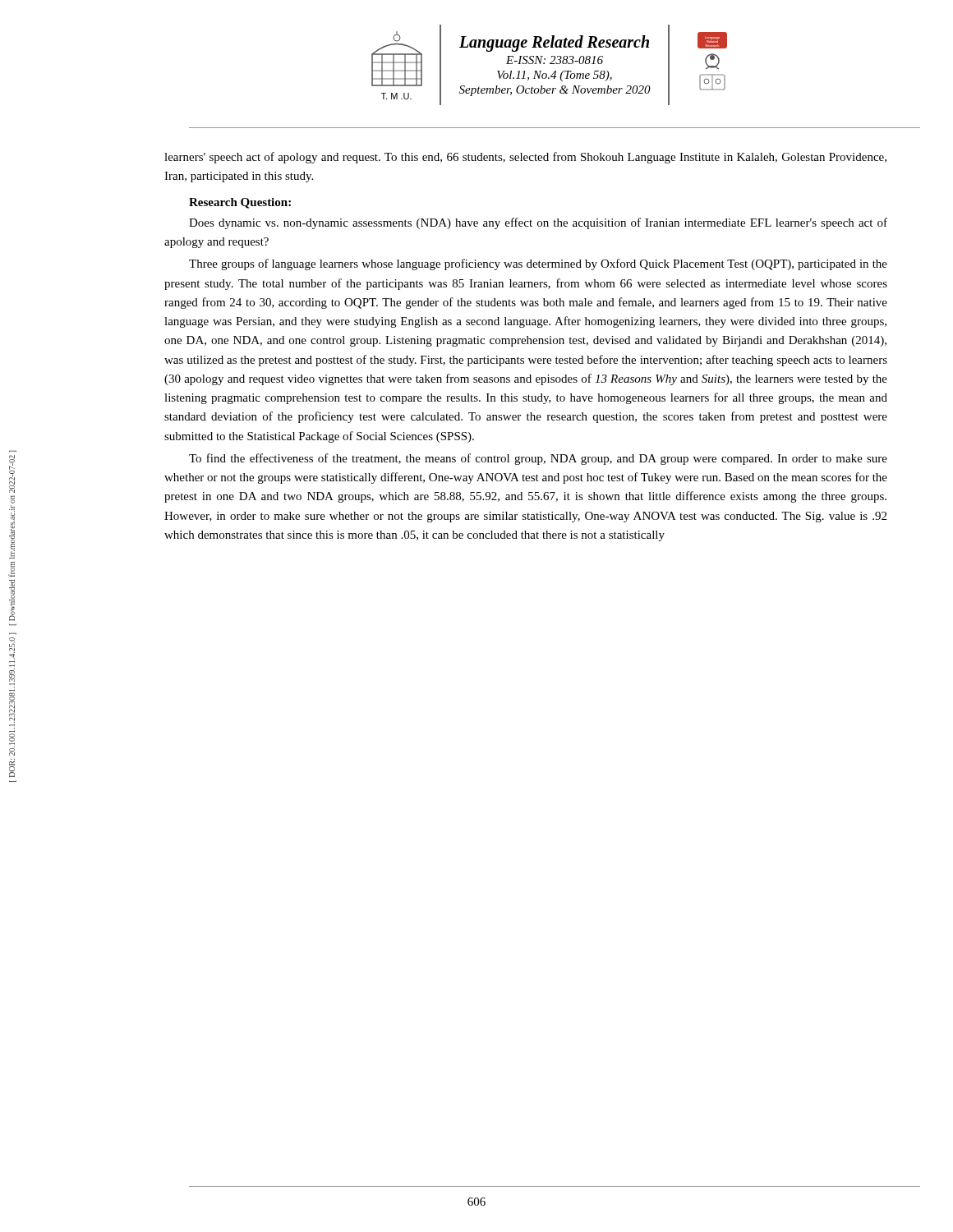Viewport: 953px width, 1232px height.
Task: Point to the text starting "learners' speech act"
Action: click(526, 167)
